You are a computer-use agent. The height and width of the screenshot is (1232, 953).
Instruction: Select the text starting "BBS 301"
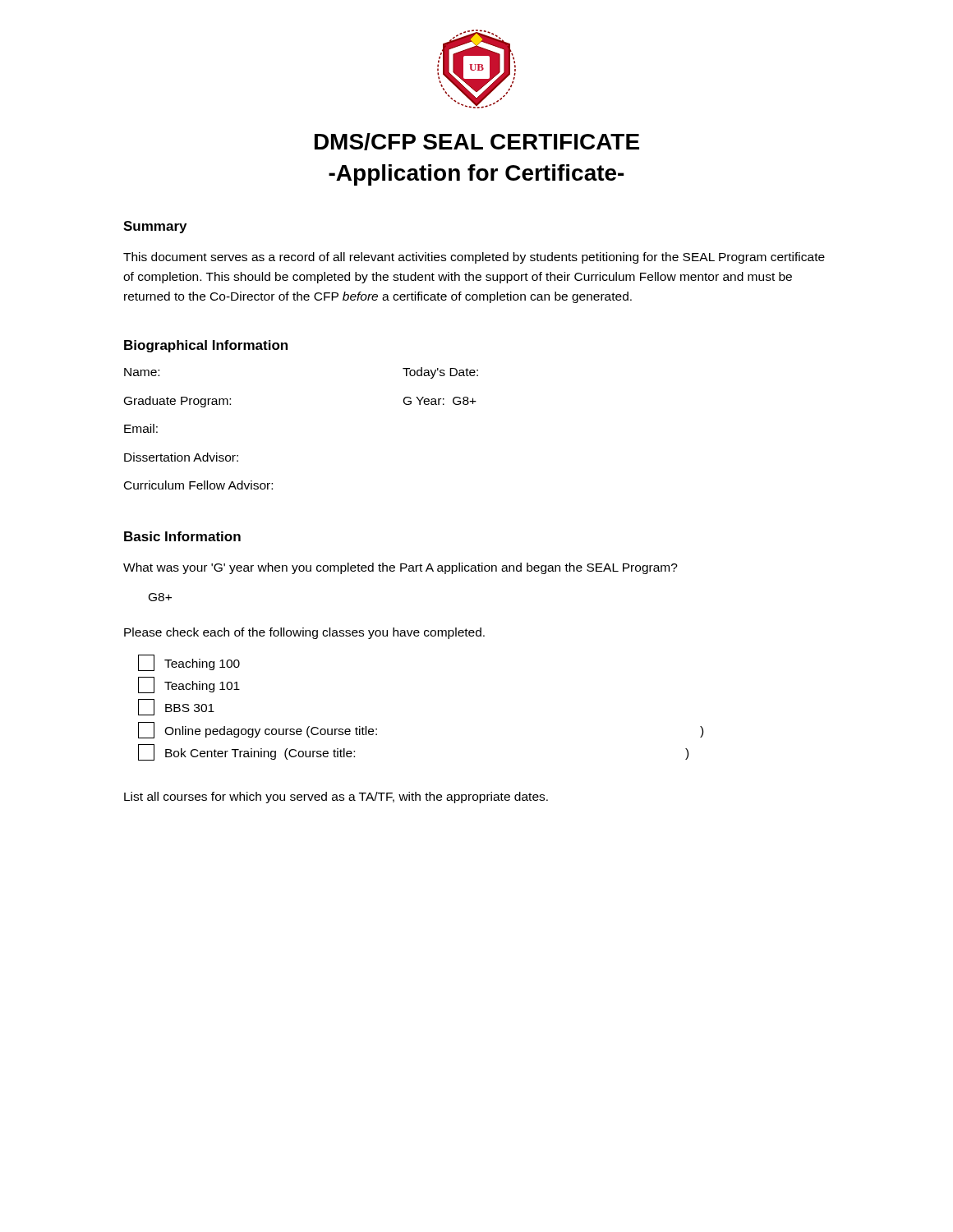176,707
